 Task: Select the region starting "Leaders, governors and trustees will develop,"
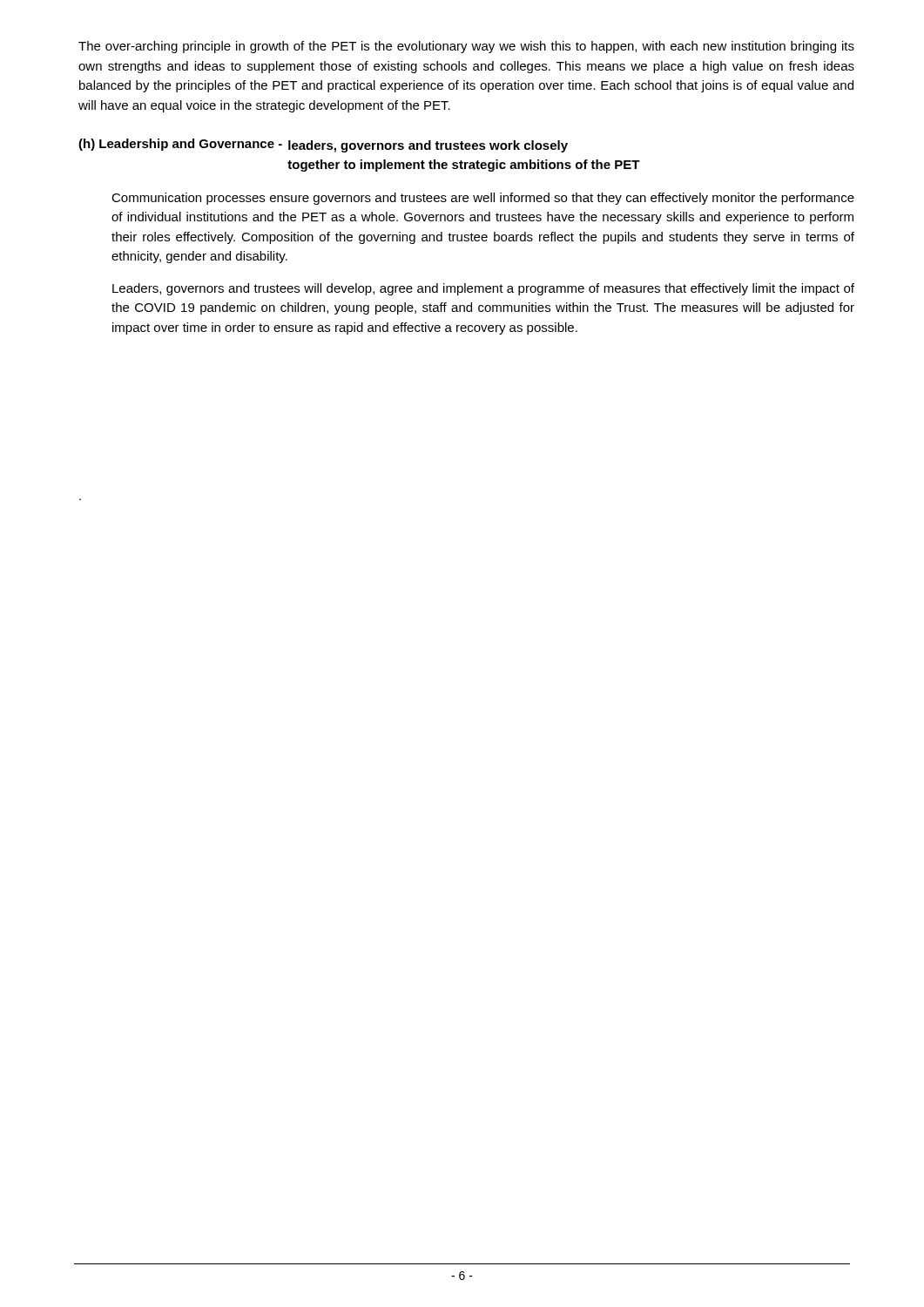pyautogui.click(x=483, y=307)
